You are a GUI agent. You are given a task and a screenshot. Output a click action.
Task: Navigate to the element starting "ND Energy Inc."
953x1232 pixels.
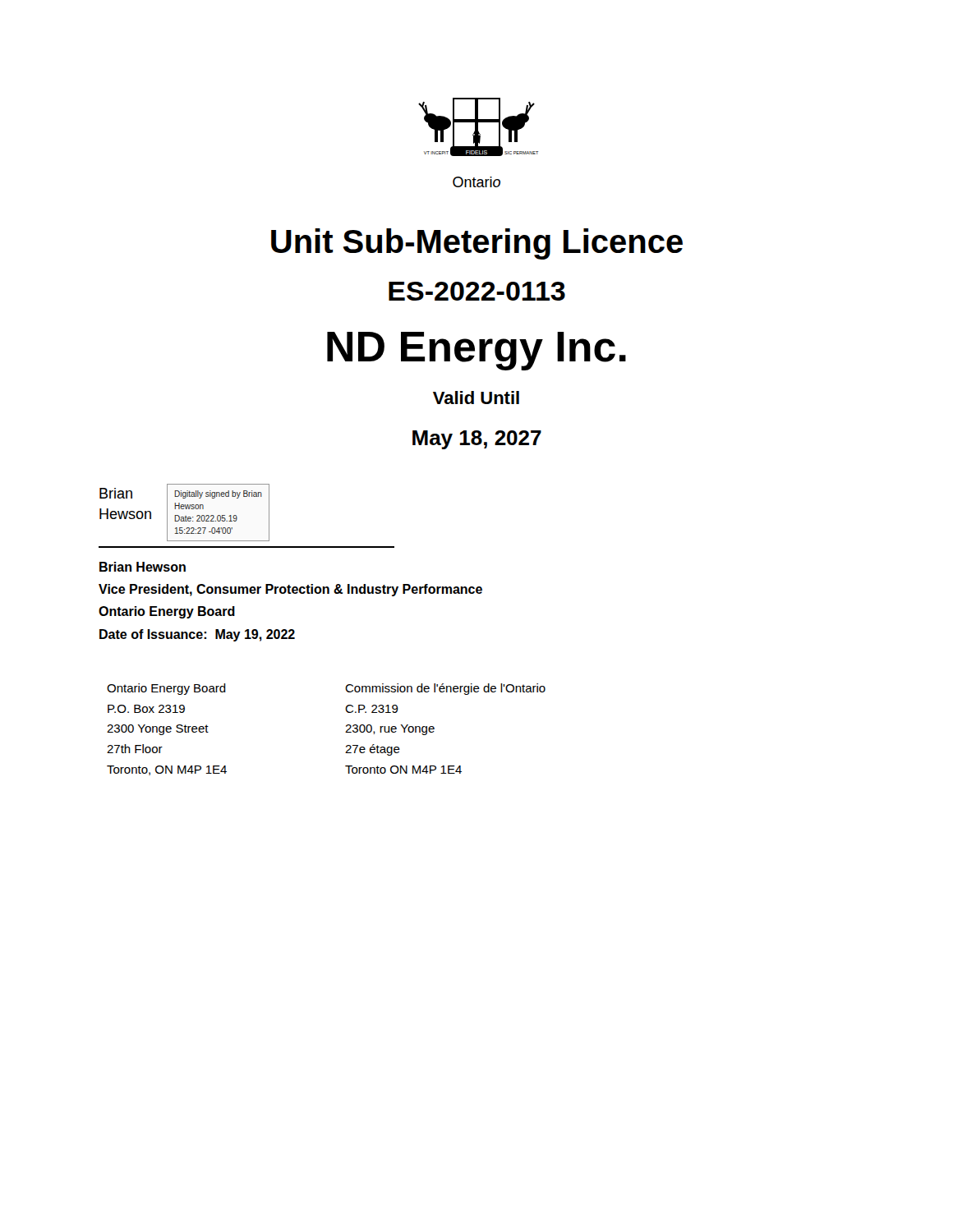pos(476,347)
